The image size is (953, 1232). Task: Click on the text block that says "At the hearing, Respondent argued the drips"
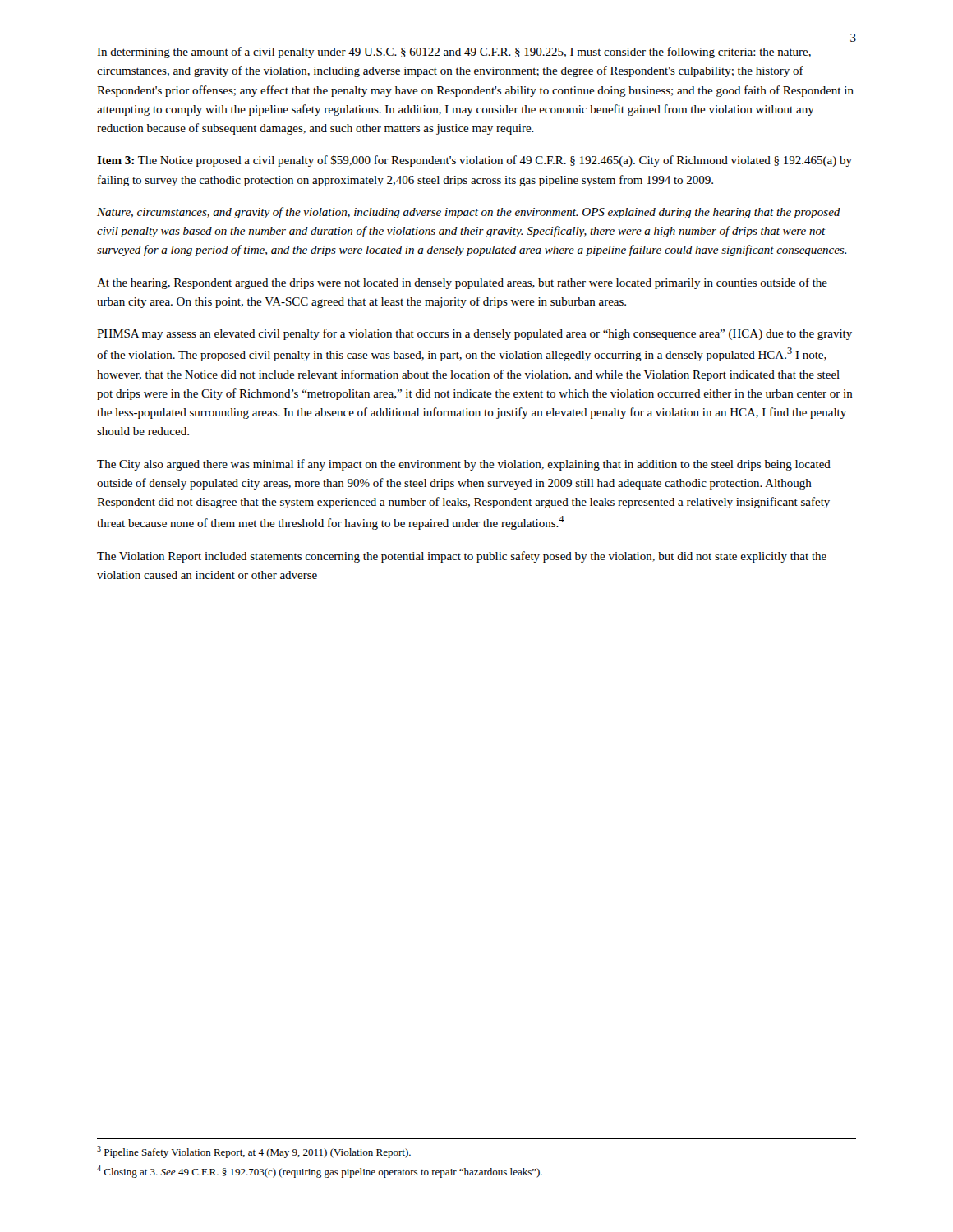point(462,292)
